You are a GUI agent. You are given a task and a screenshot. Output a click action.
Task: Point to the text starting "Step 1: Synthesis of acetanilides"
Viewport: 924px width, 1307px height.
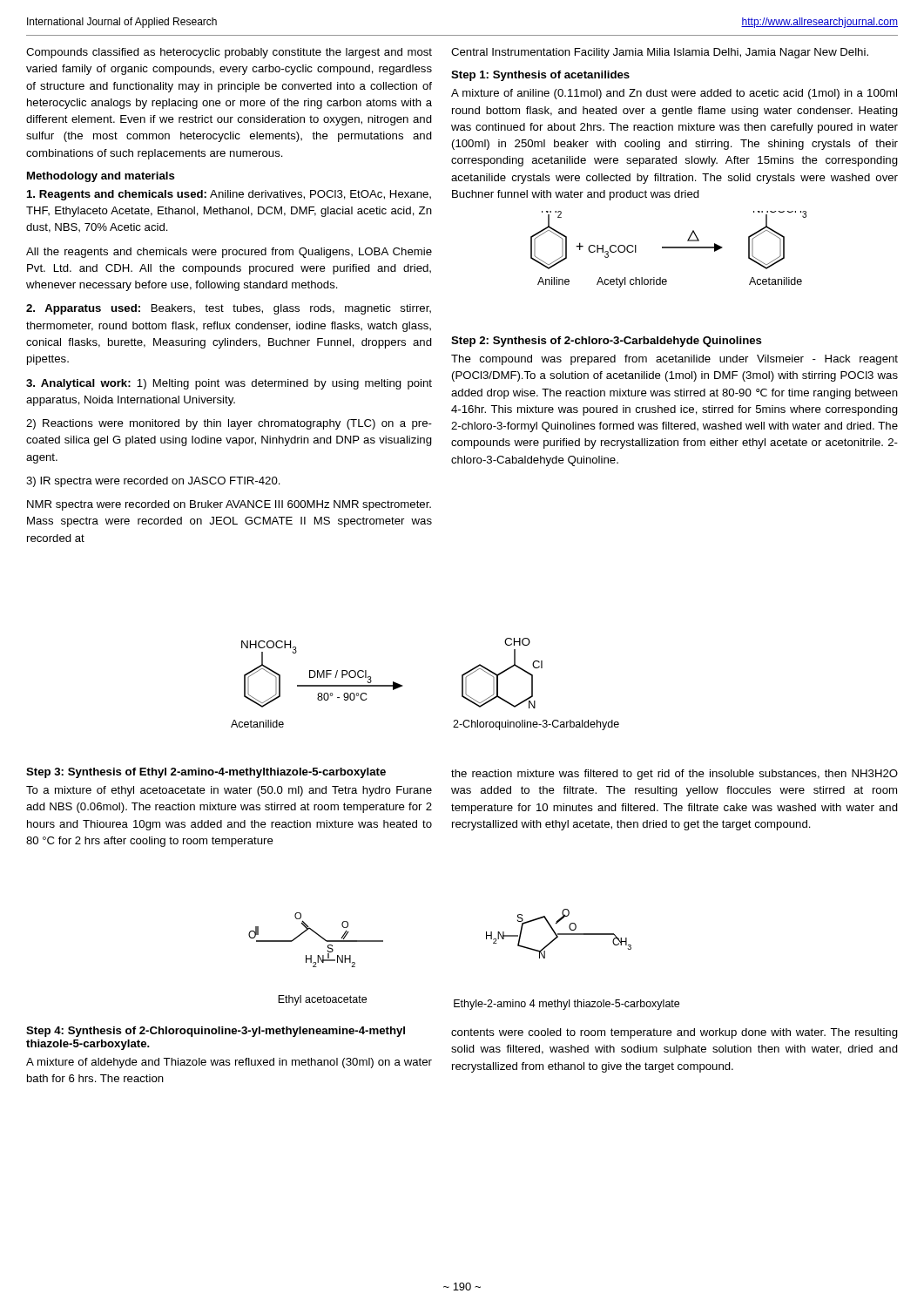click(x=540, y=75)
